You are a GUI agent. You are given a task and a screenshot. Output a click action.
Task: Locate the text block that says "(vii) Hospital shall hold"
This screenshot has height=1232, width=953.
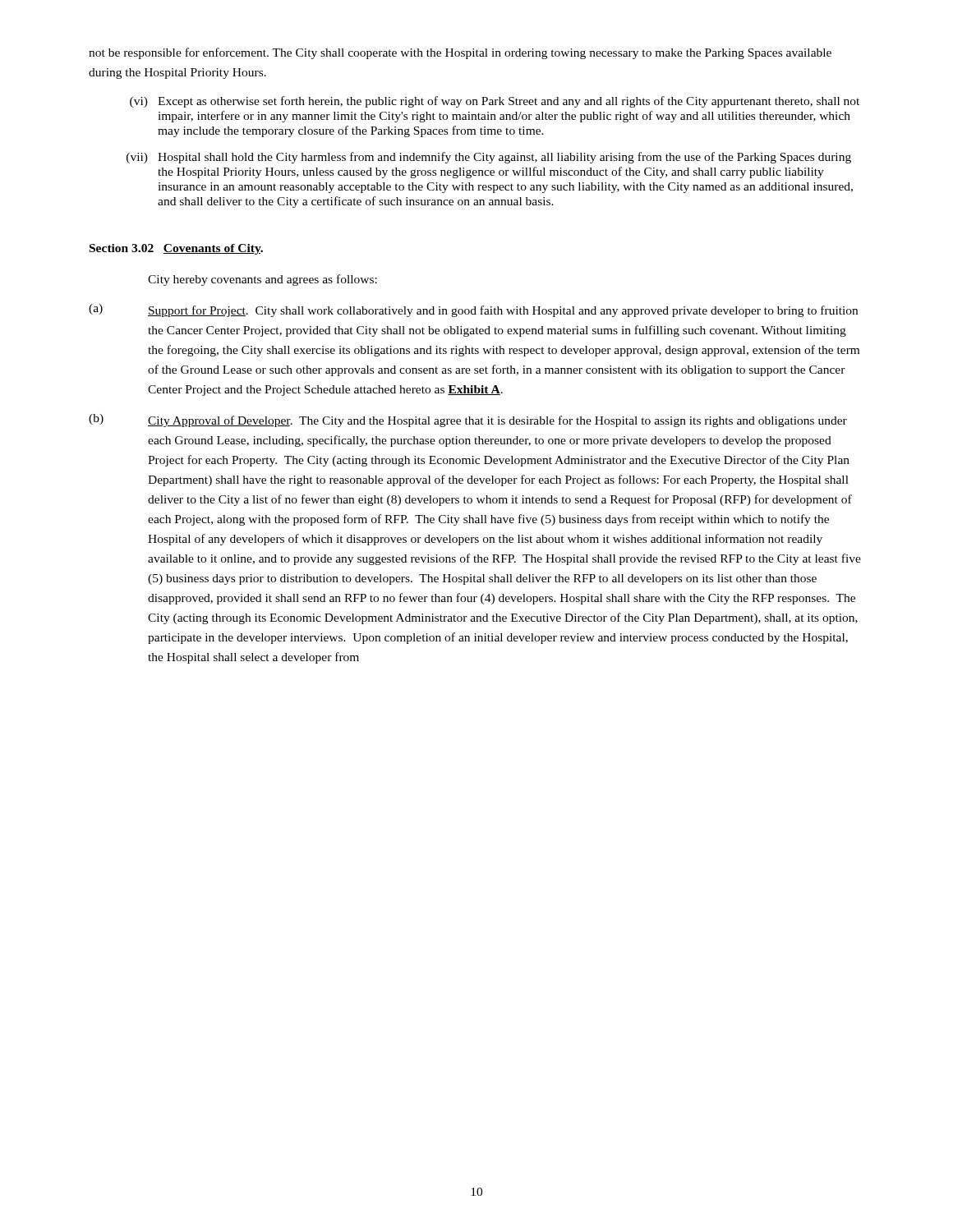(x=476, y=179)
